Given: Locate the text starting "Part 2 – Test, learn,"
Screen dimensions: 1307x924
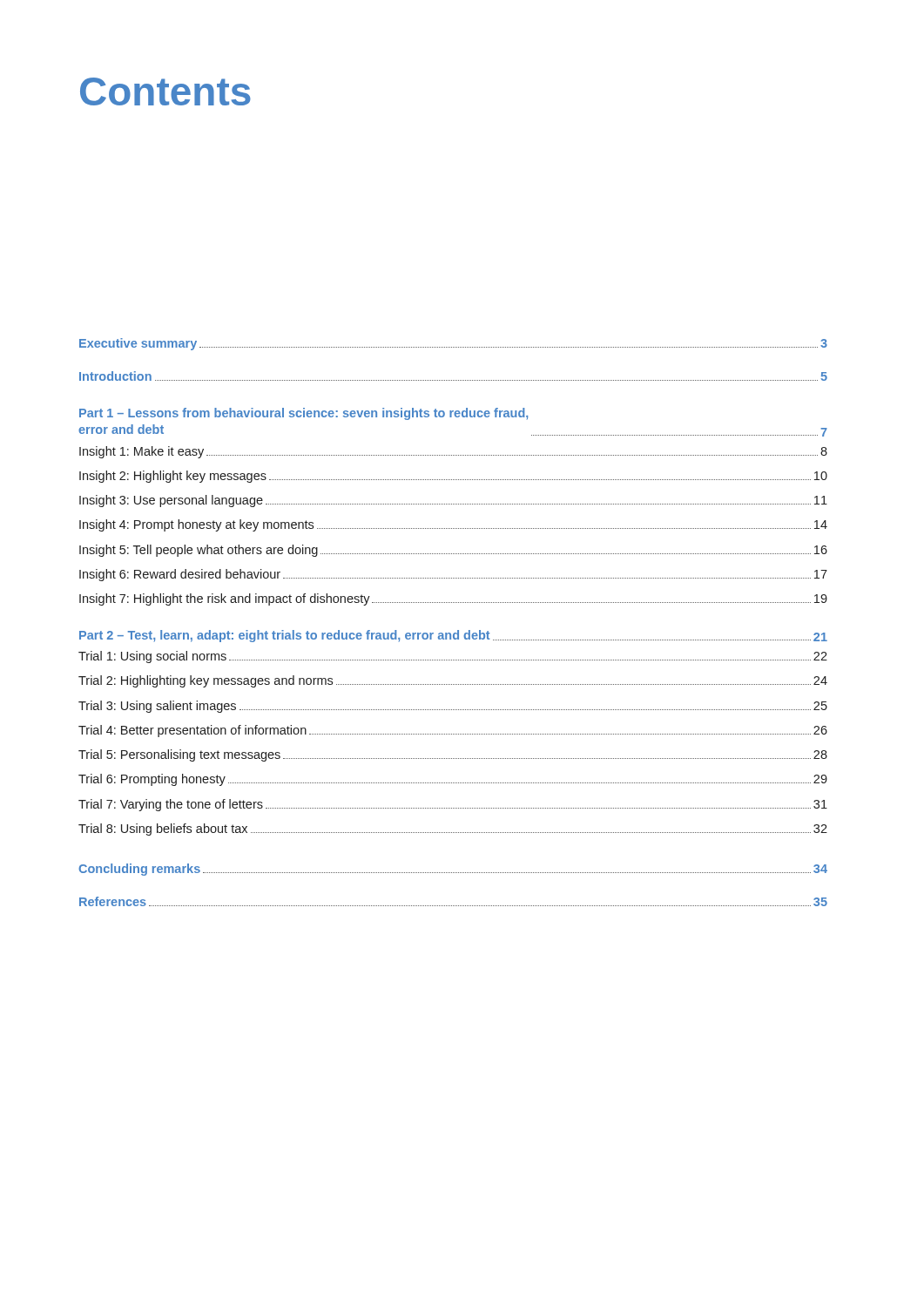Looking at the screenshot, I should click(x=453, y=635).
